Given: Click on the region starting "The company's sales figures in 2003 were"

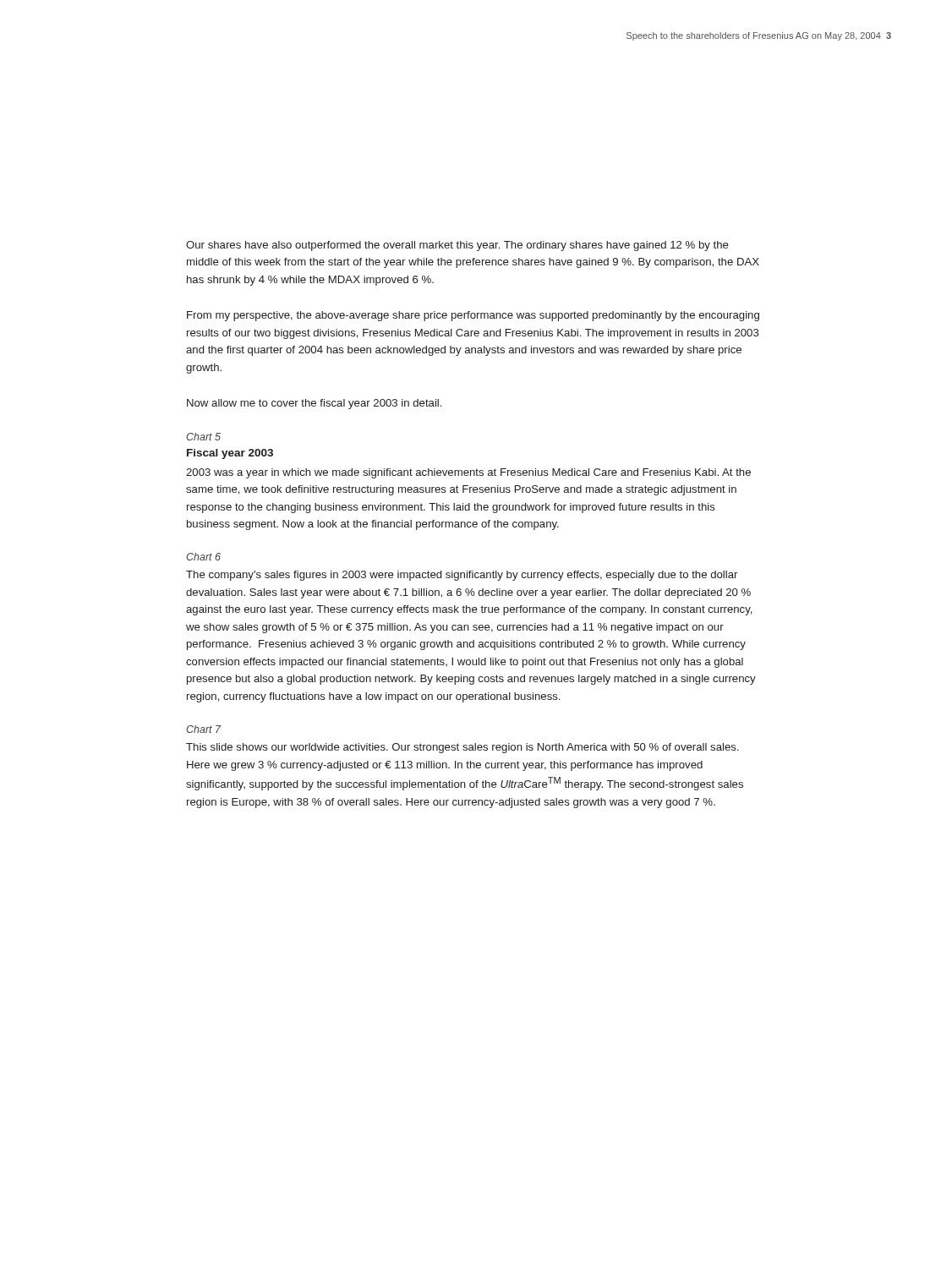Looking at the screenshot, I should coord(471,635).
